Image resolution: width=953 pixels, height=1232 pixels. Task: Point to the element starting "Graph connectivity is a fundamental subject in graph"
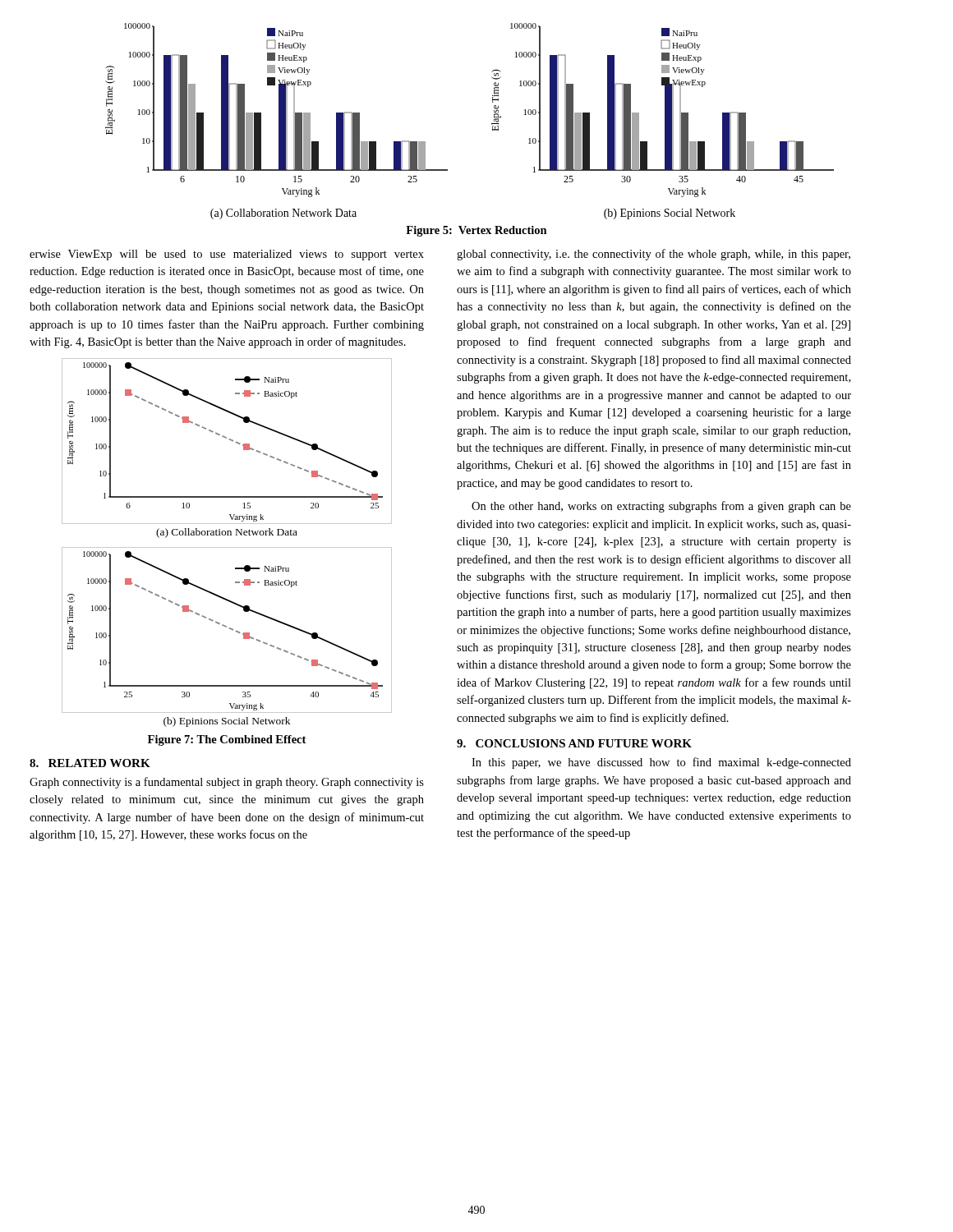pyautogui.click(x=227, y=809)
